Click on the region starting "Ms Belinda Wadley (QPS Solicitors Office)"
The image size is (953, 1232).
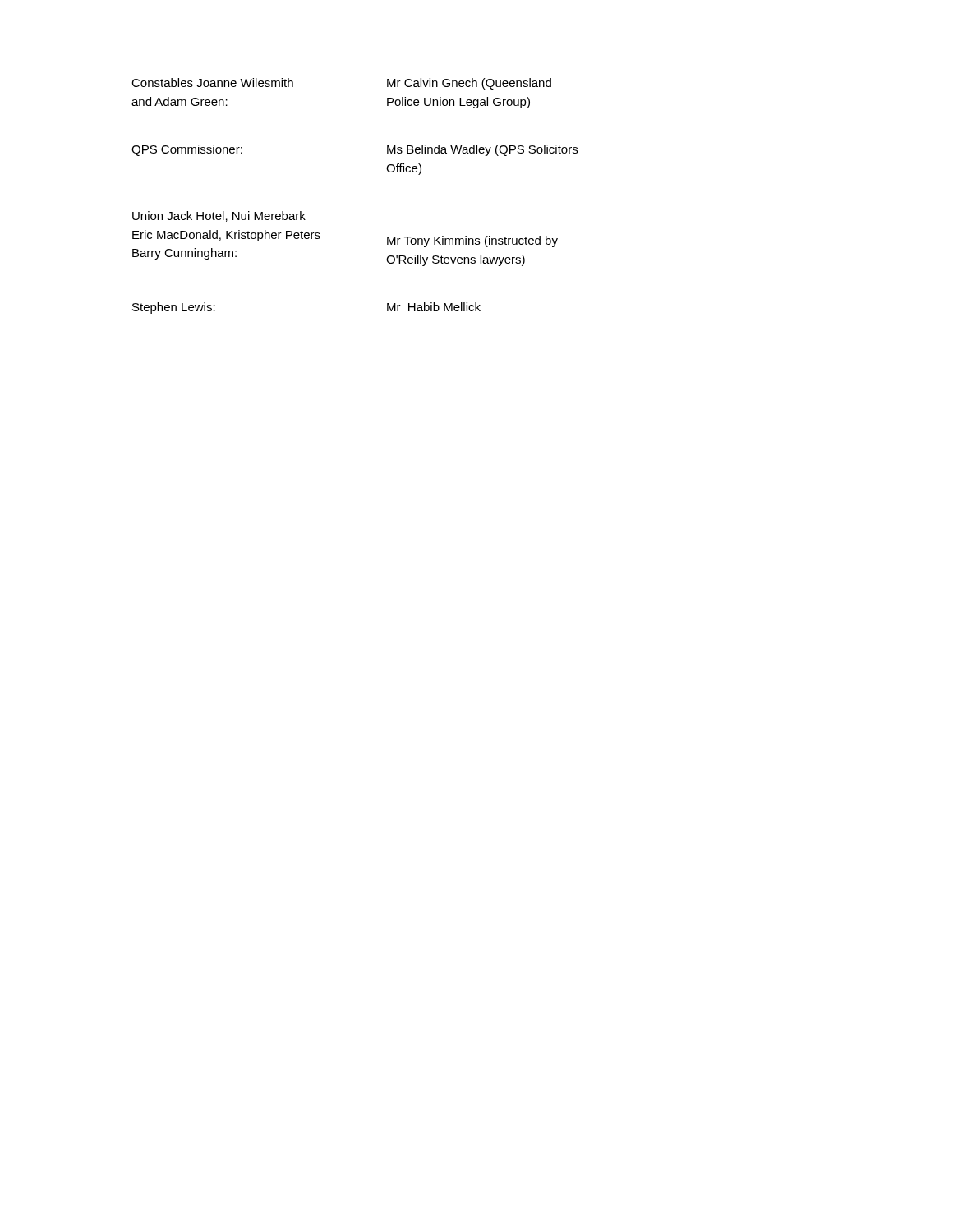482,158
